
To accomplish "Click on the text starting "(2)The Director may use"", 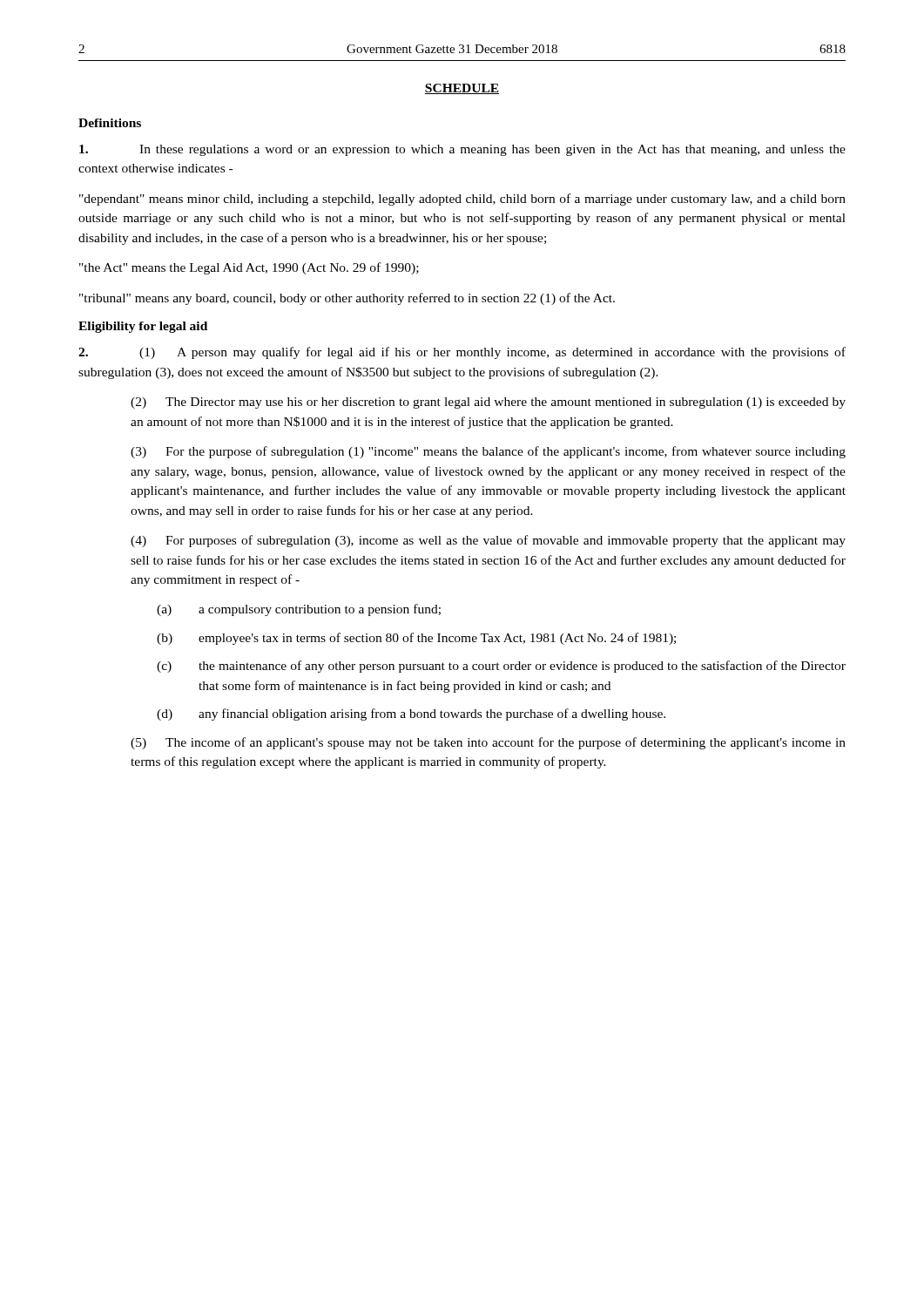I will coord(488,410).
